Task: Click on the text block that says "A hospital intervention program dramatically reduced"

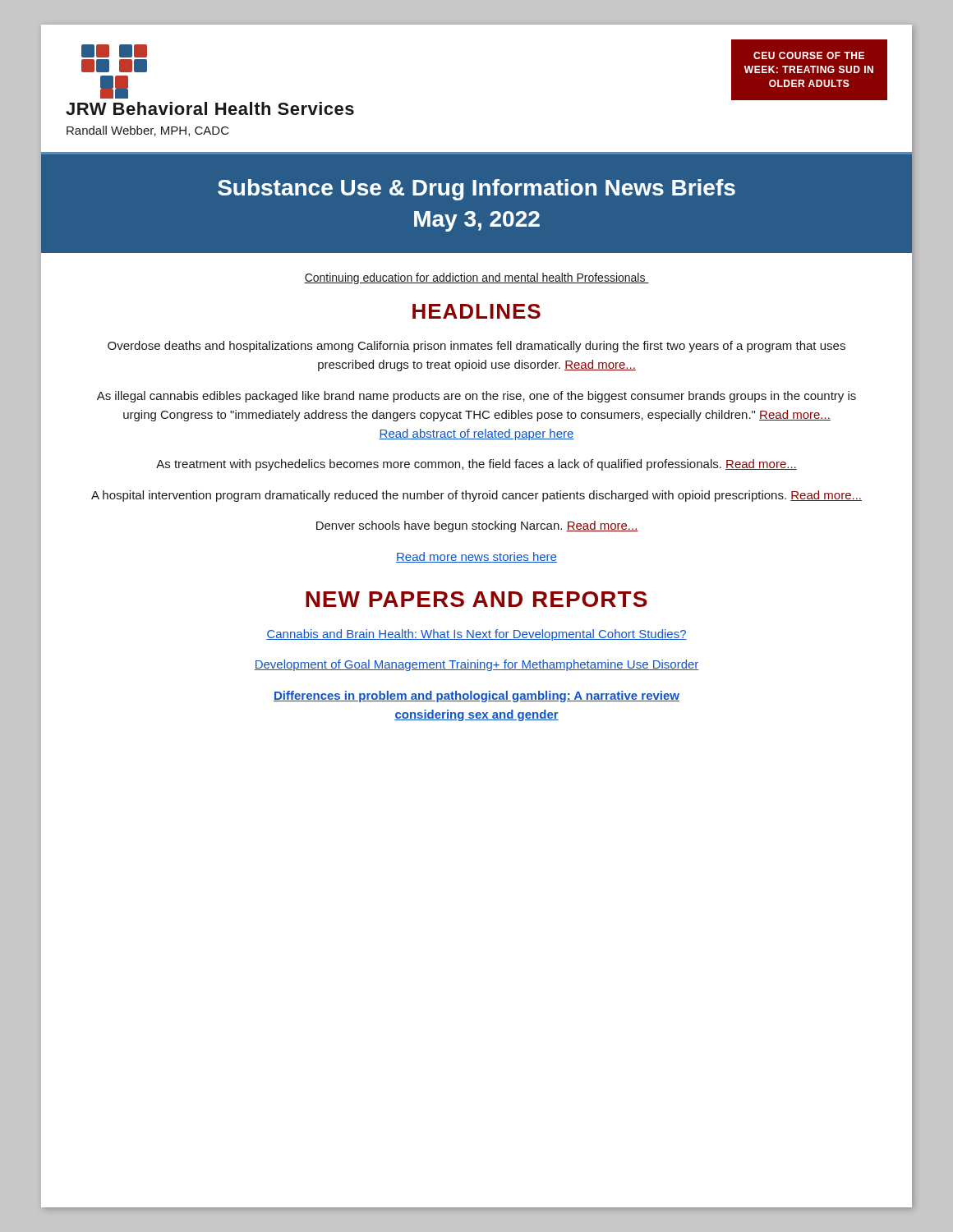Action: coord(476,494)
